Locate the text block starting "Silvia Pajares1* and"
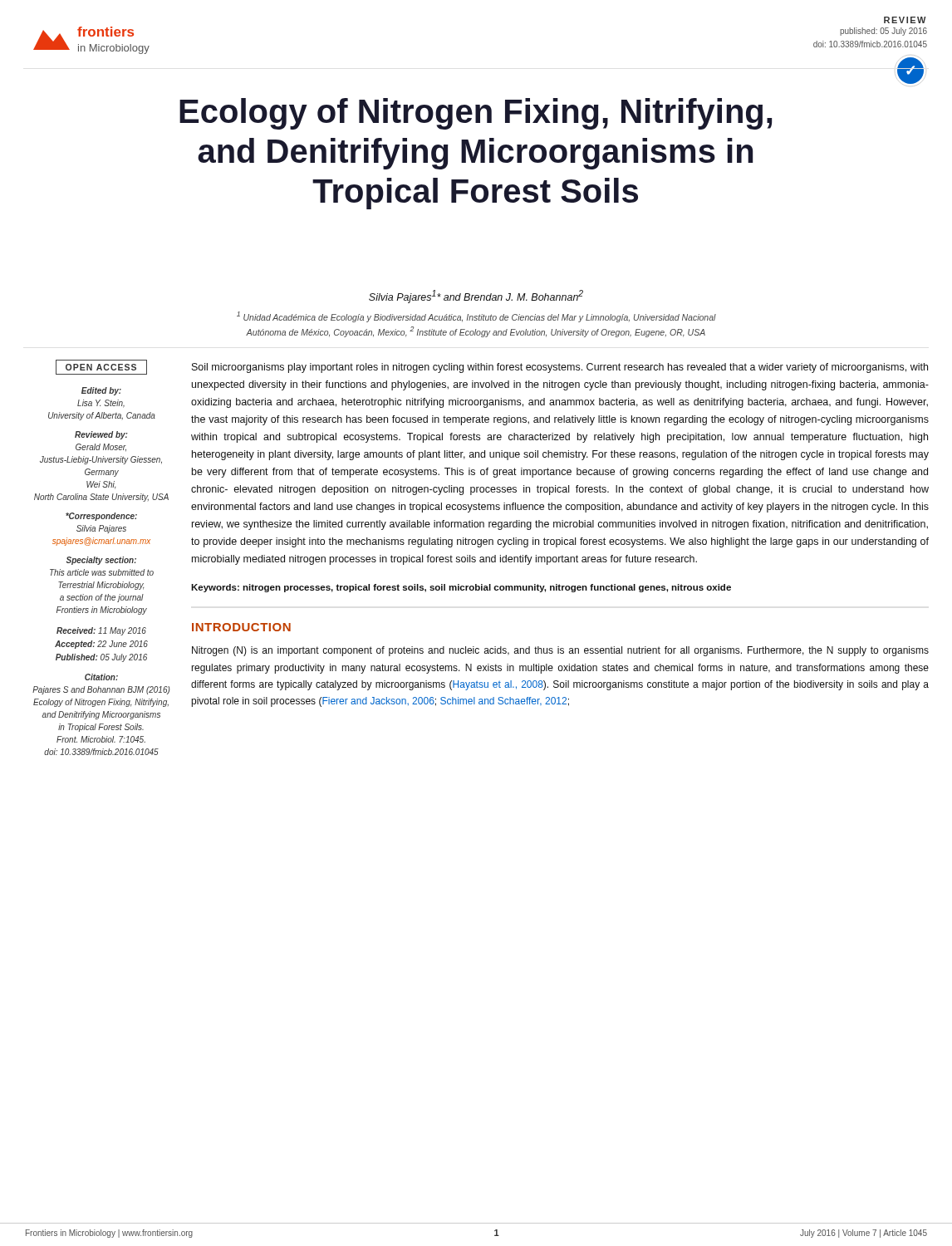This screenshot has width=952, height=1246. (x=476, y=296)
